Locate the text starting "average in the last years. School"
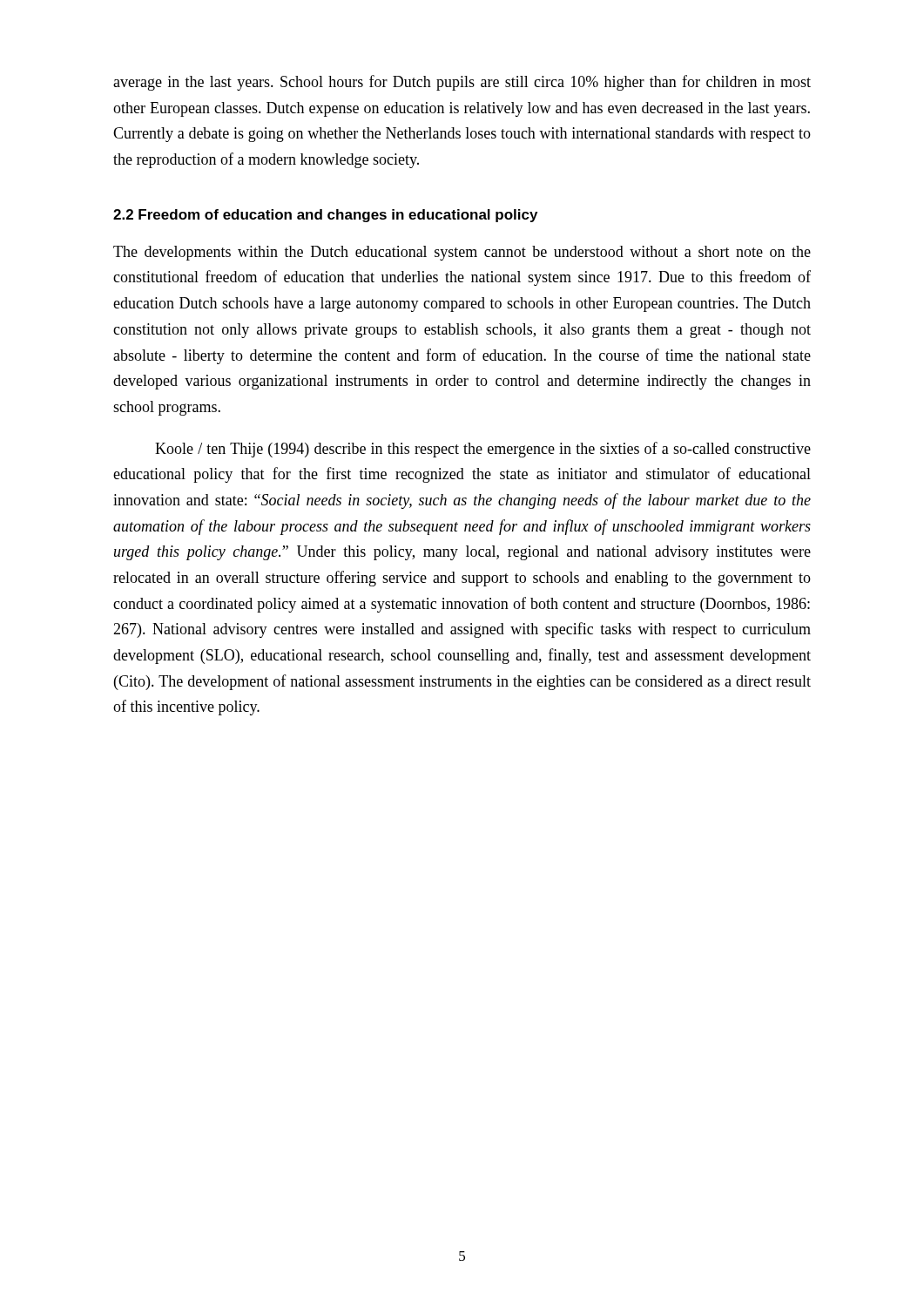The height and width of the screenshot is (1307, 924). click(462, 121)
